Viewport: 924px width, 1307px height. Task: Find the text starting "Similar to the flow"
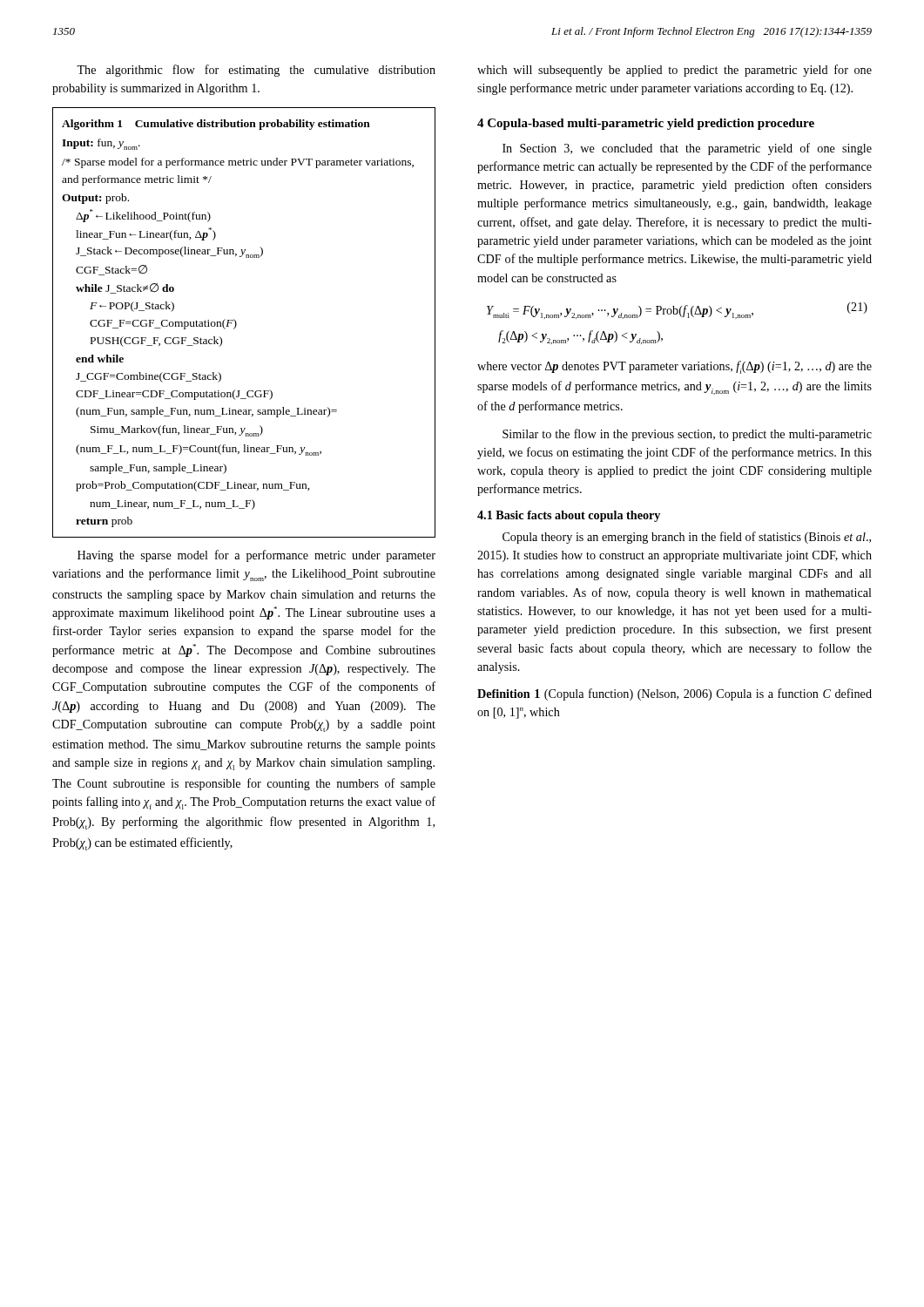[x=674, y=461]
